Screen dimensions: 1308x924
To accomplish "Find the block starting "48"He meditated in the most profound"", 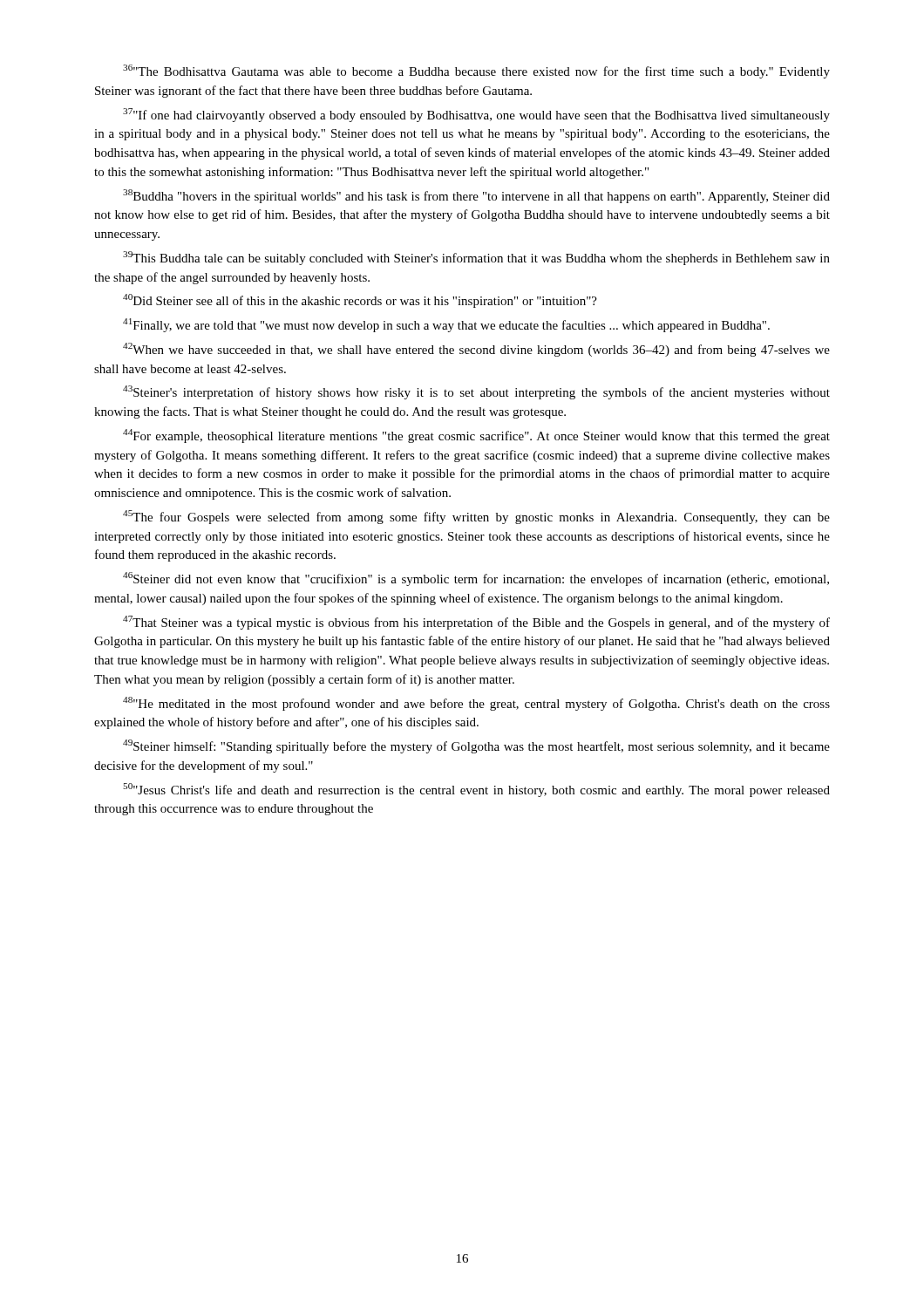I will [462, 712].
